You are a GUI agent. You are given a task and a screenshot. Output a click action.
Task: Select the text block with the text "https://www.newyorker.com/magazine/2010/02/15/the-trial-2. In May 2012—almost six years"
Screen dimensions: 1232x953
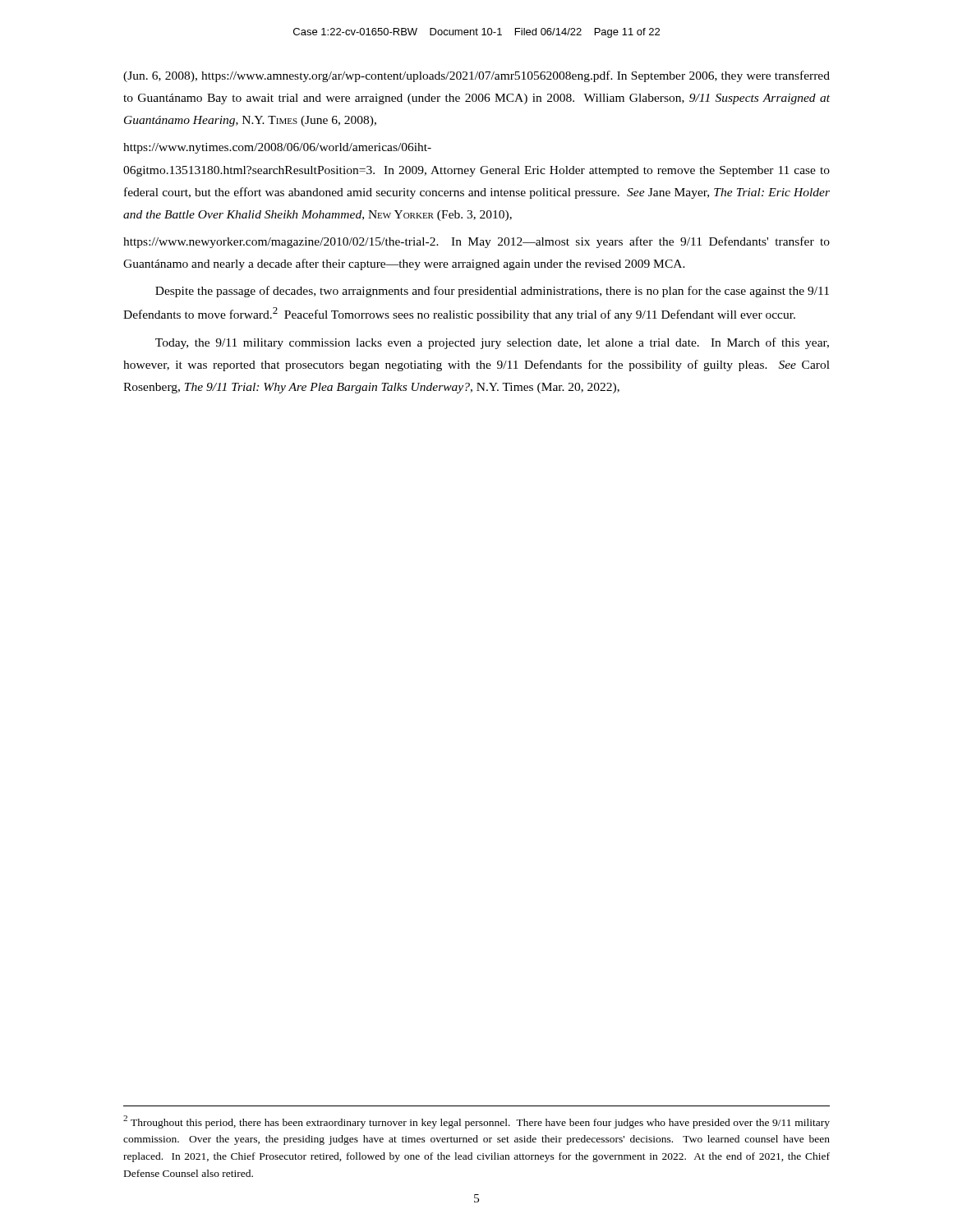[476, 252]
